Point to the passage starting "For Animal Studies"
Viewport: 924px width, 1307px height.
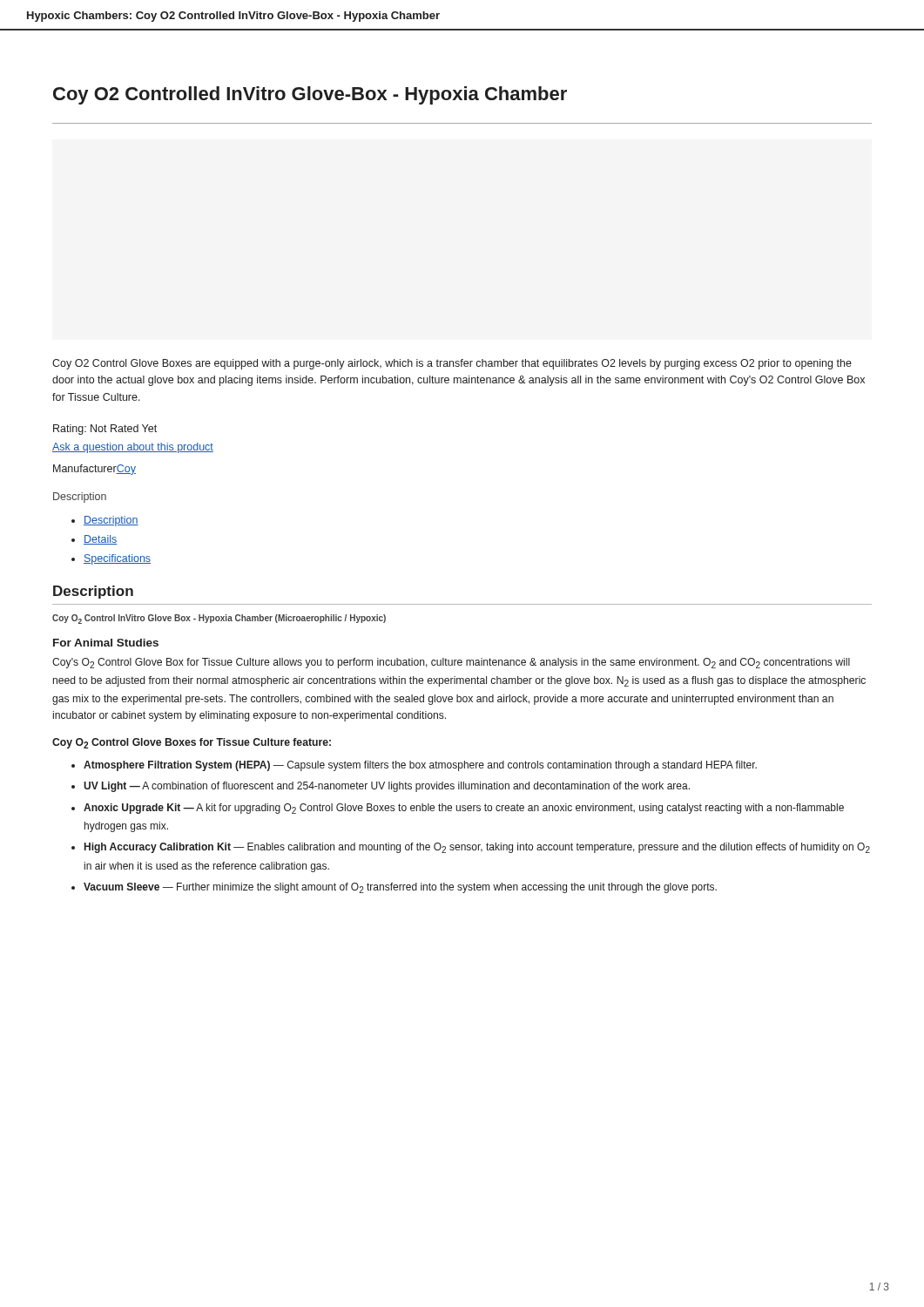[106, 642]
